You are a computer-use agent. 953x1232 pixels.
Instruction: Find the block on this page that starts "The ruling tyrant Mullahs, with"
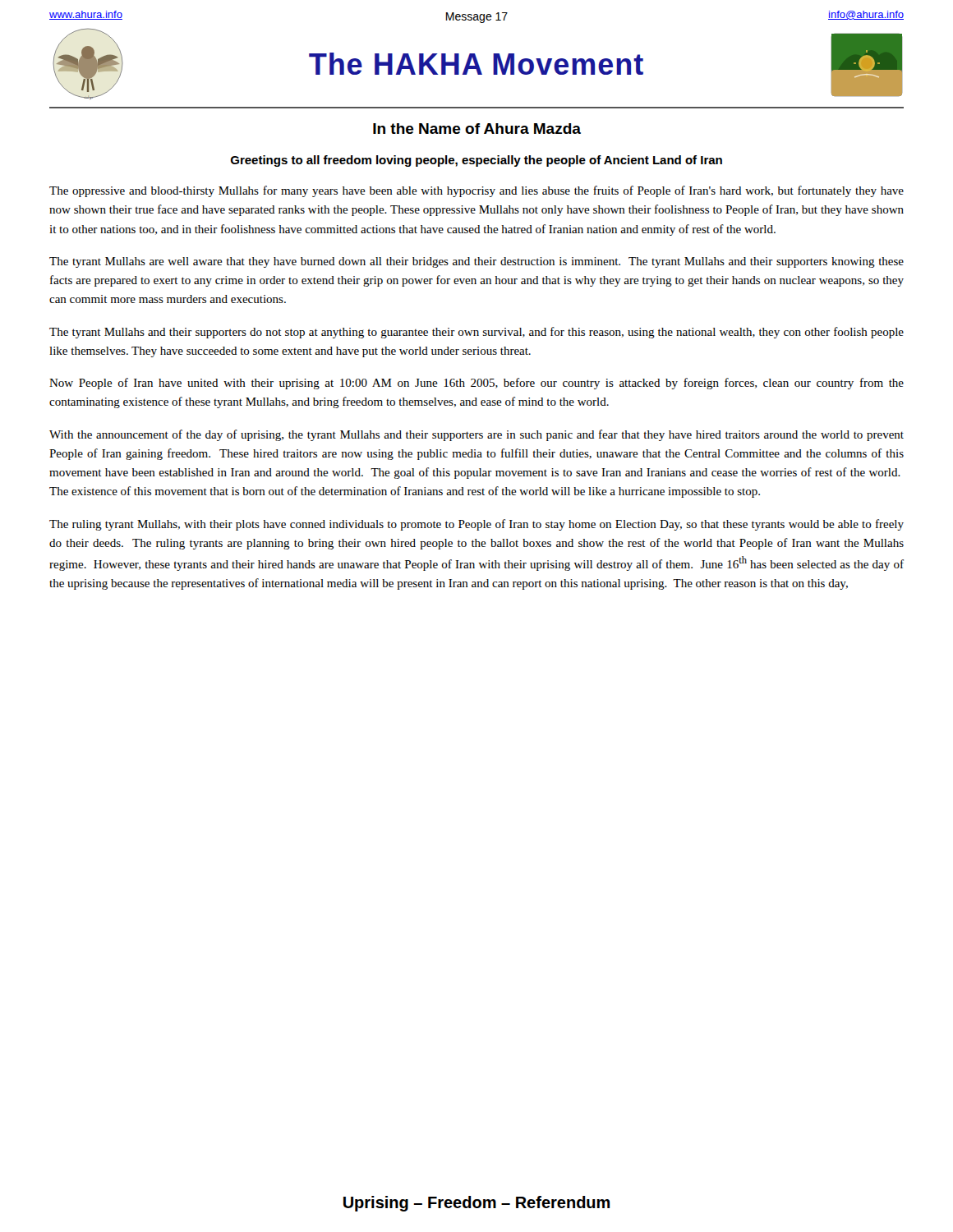coord(476,553)
